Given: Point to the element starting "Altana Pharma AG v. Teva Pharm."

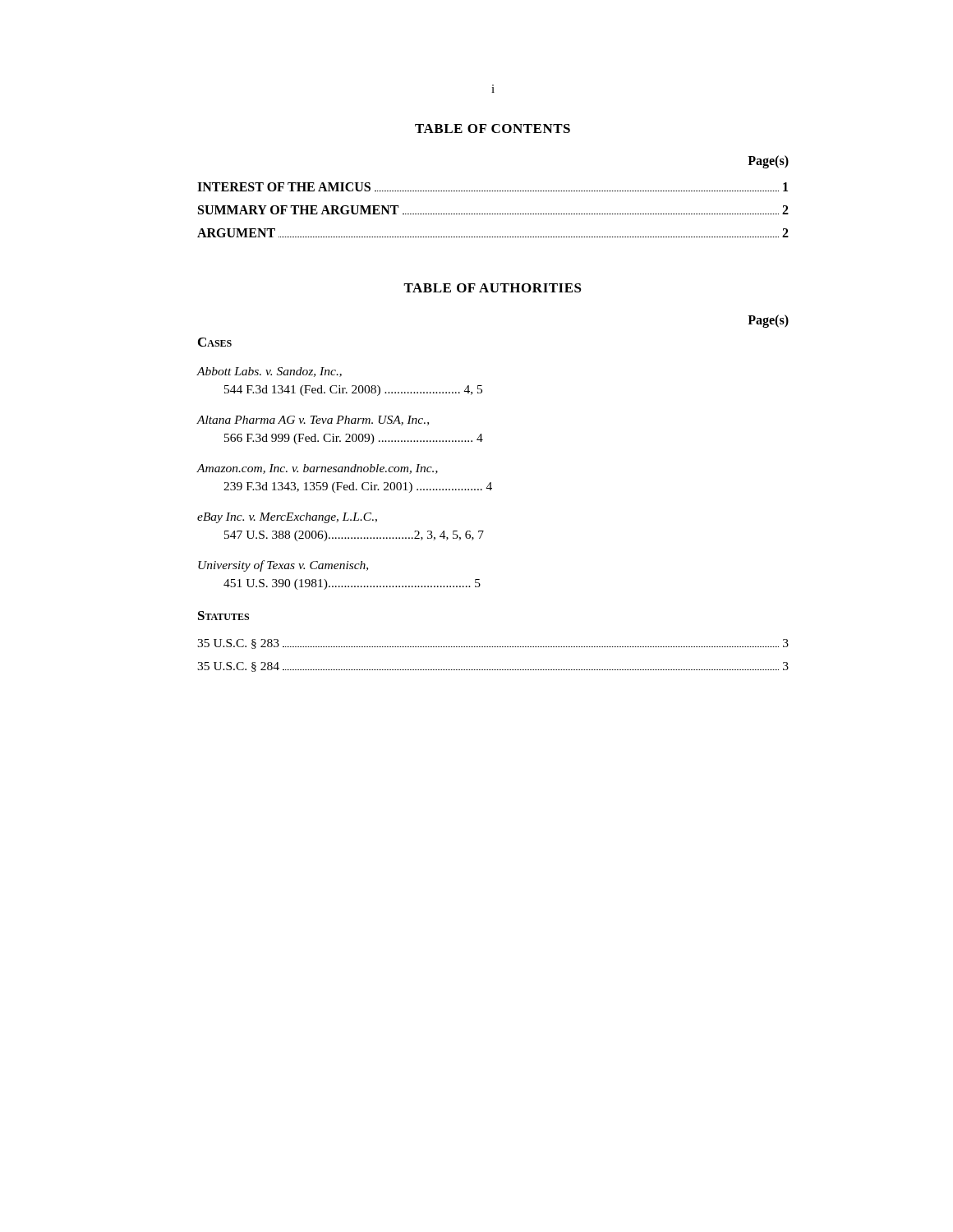Looking at the screenshot, I should [x=313, y=421].
